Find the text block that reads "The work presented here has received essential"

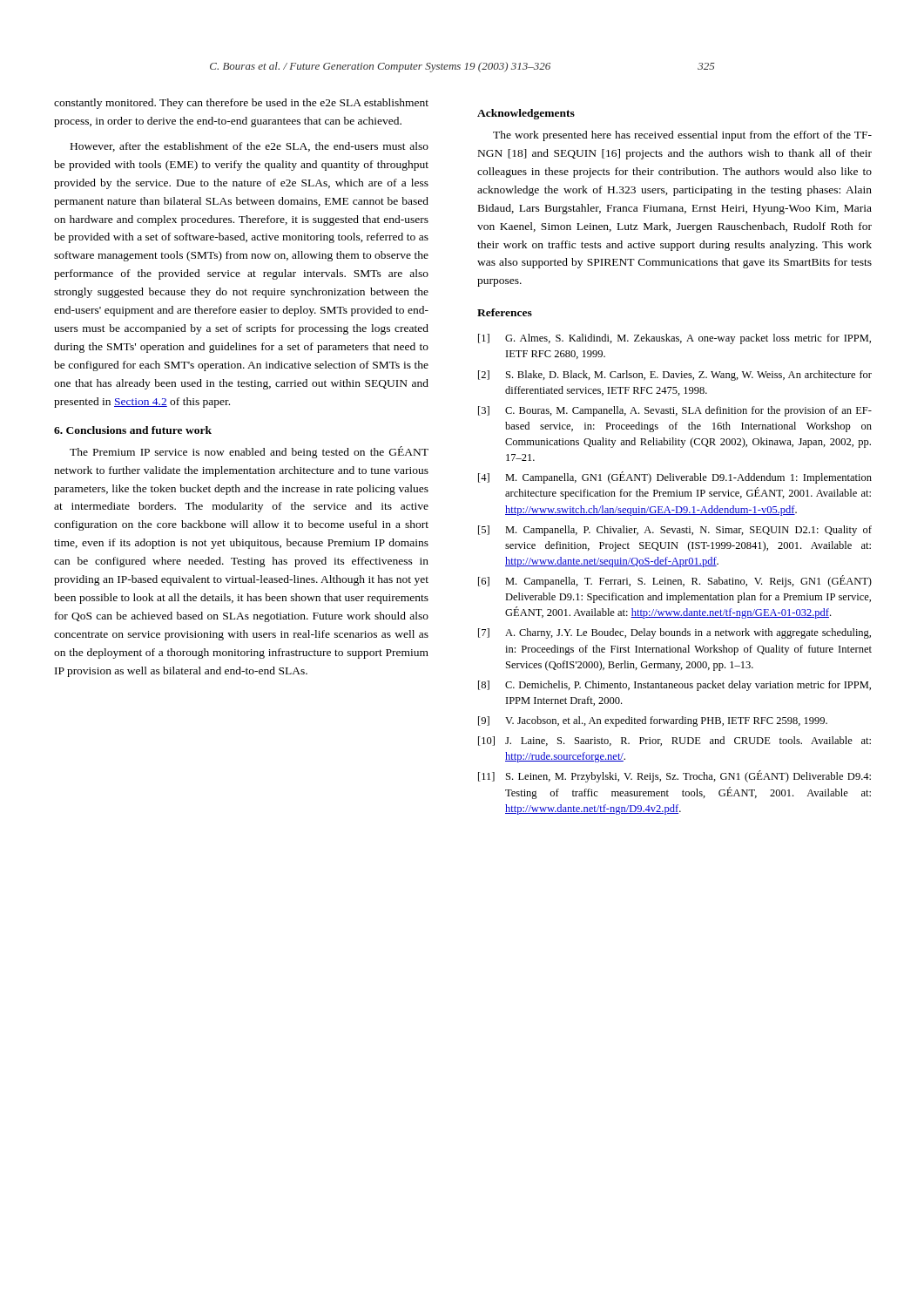[x=674, y=208]
